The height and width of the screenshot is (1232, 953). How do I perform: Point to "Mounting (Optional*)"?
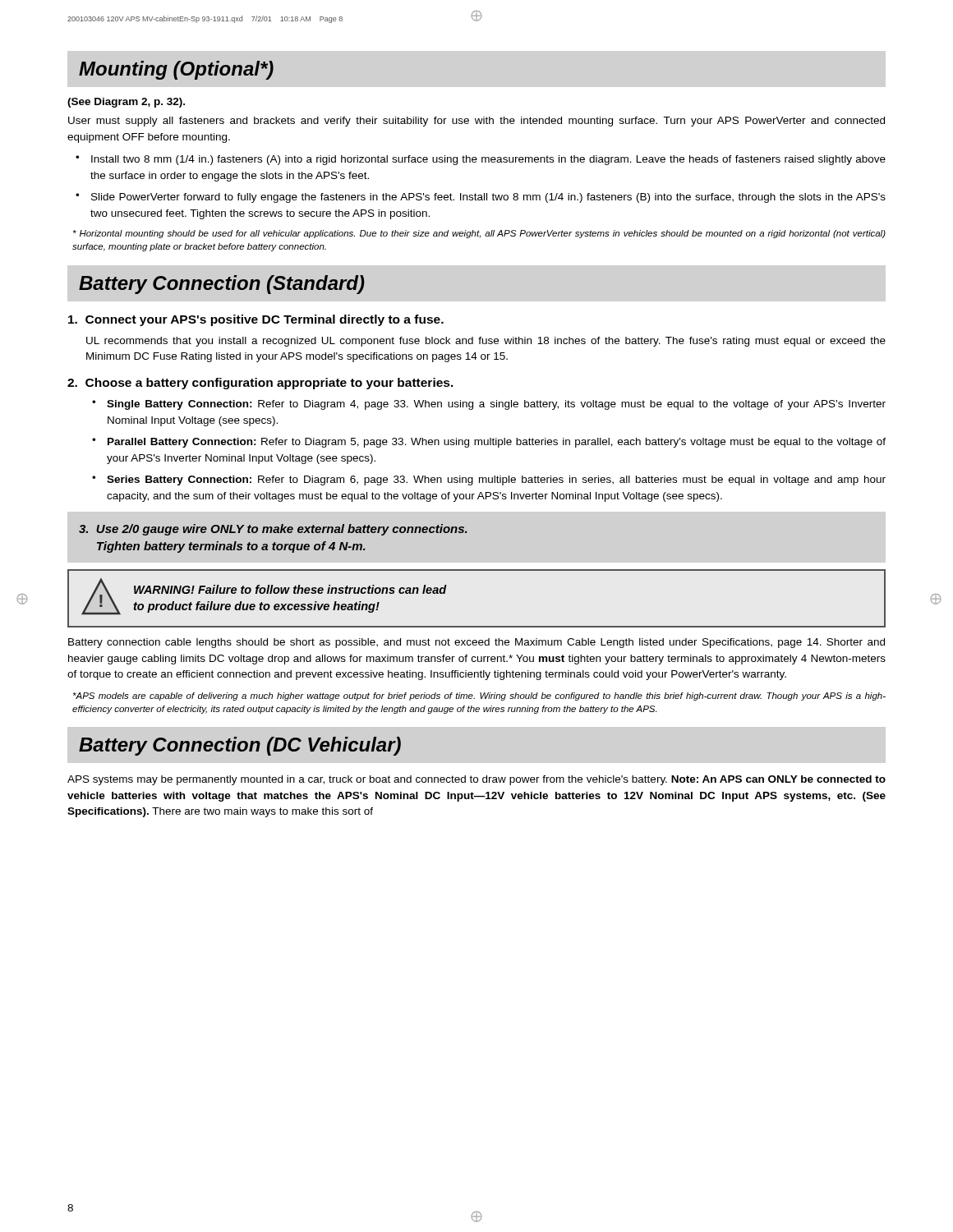(176, 69)
